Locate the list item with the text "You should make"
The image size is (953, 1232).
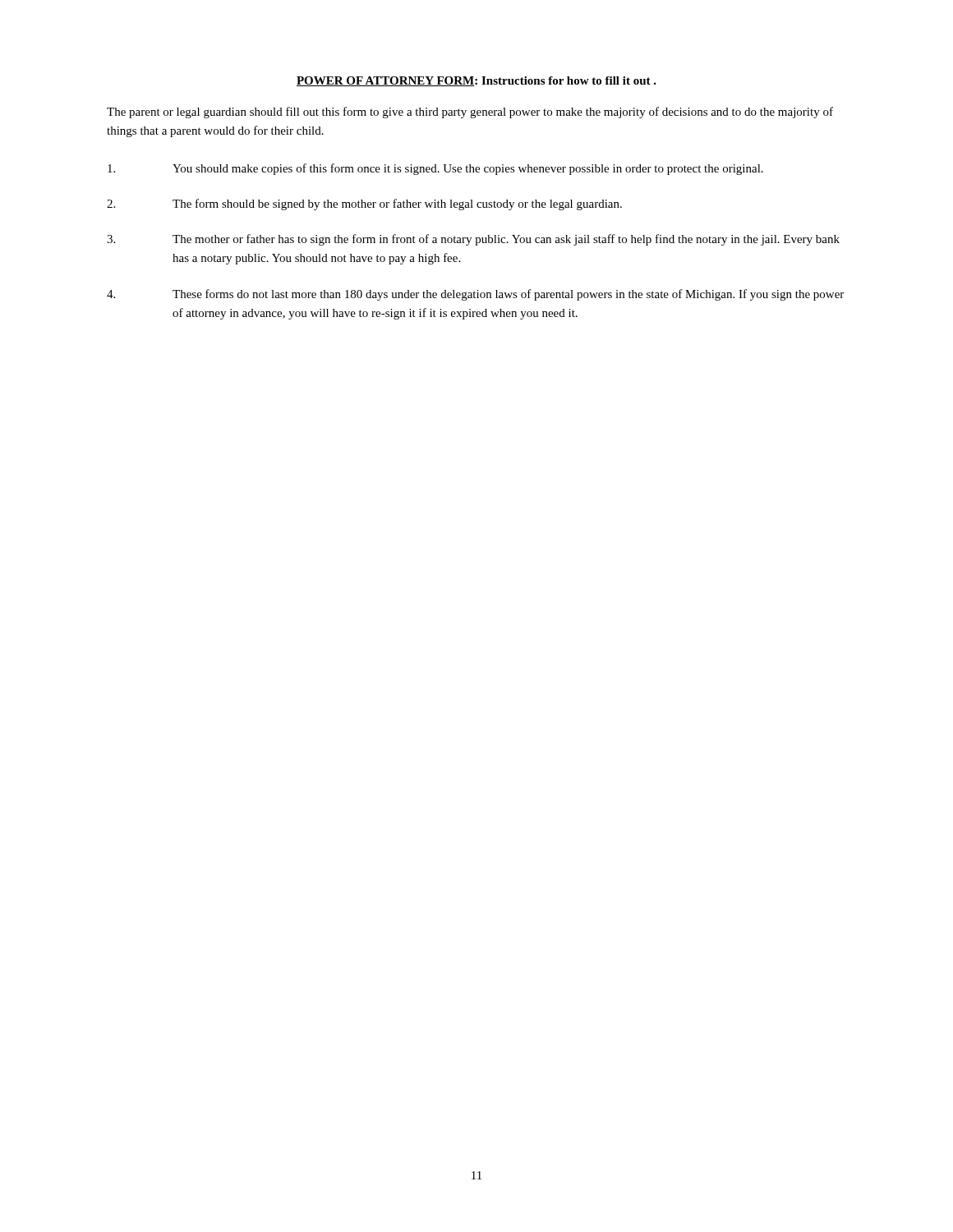(x=476, y=168)
